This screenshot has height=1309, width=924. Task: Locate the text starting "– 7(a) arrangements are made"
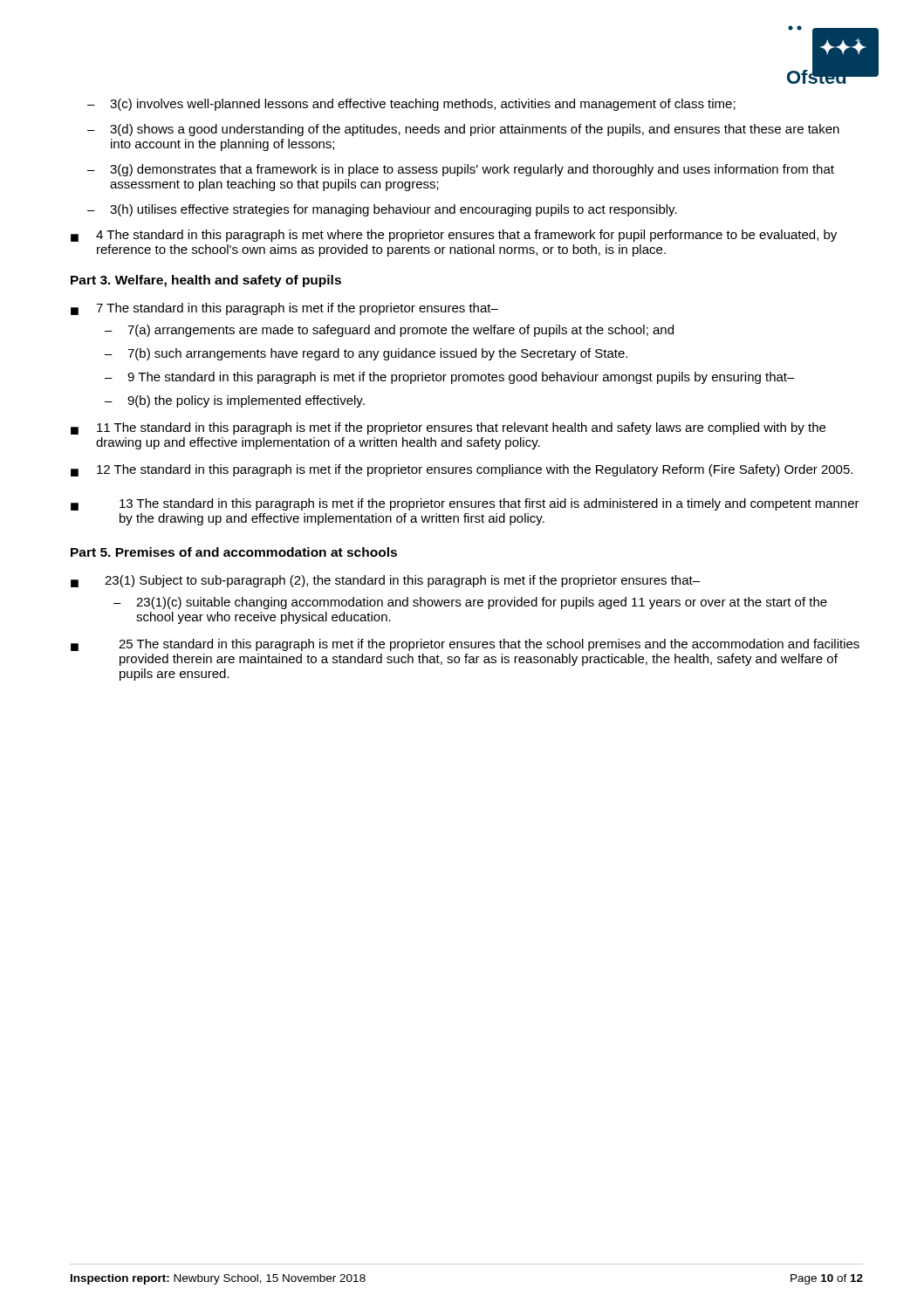click(390, 329)
